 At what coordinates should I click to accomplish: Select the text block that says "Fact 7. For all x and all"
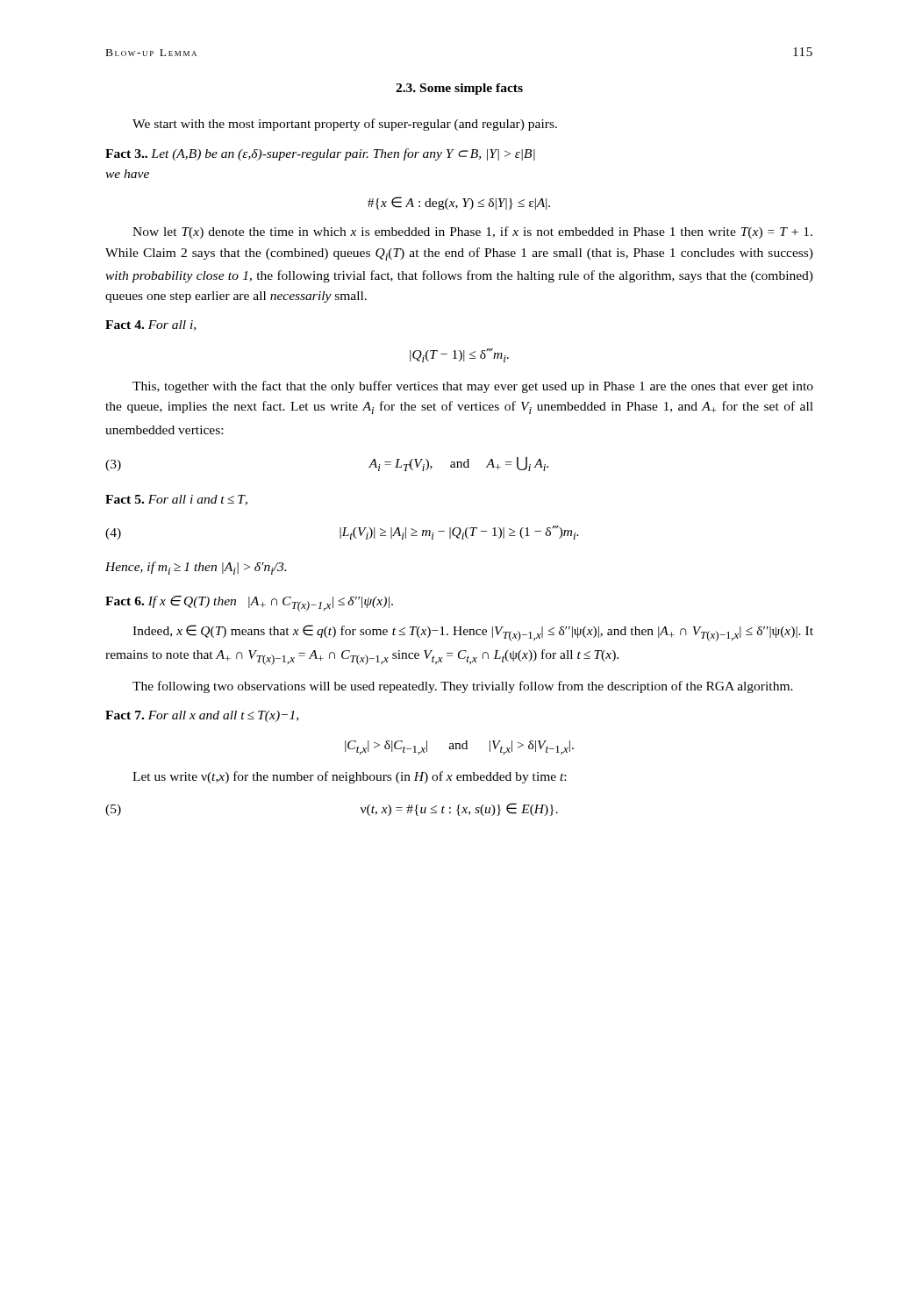(459, 732)
